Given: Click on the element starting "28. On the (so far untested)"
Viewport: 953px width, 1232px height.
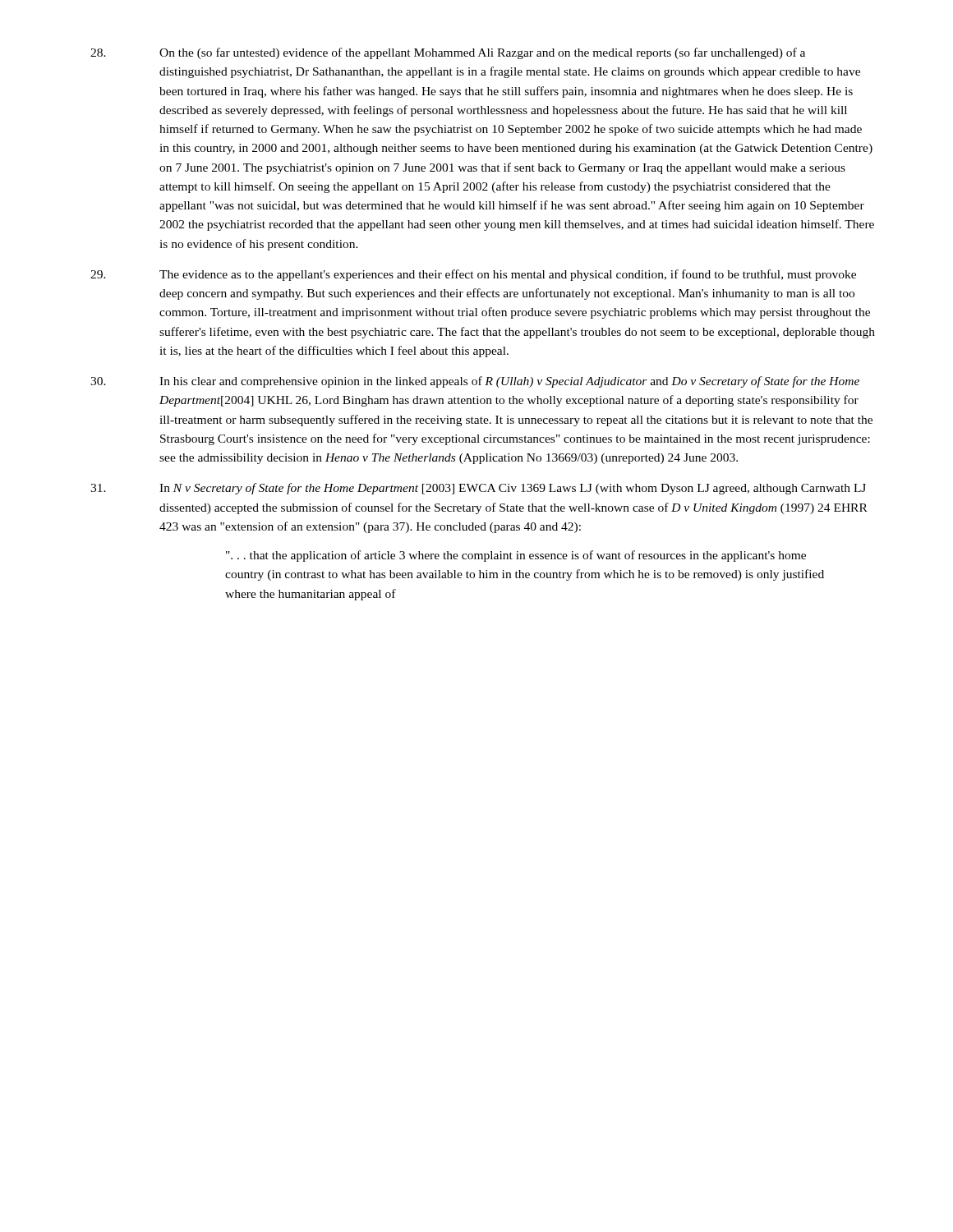Looking at the screenshot, I should pyautogui.click(x=483, y=148).
